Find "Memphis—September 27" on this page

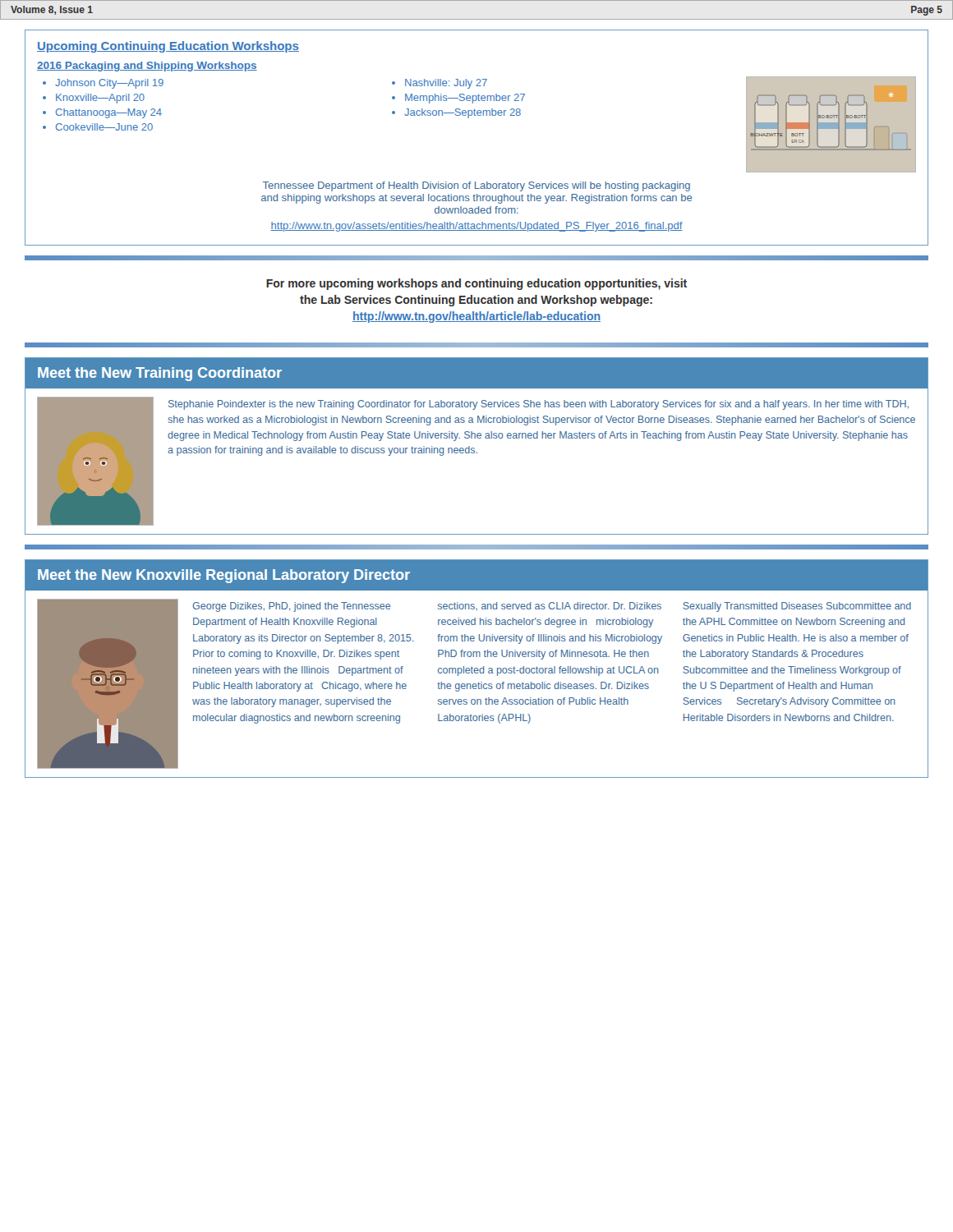465,97
